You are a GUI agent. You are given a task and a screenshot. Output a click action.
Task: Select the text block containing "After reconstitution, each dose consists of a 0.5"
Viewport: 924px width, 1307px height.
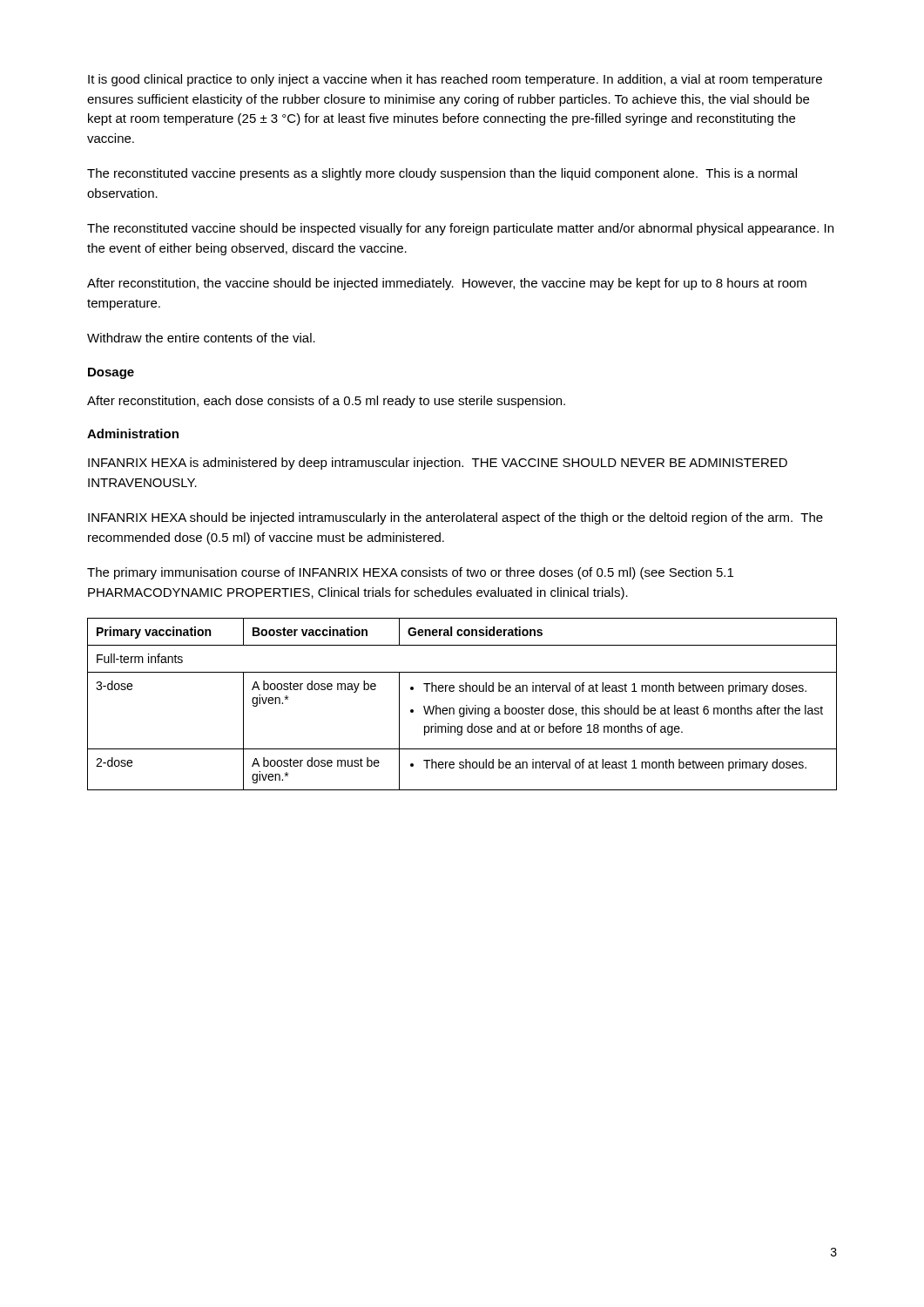click(x=327, y=400)
